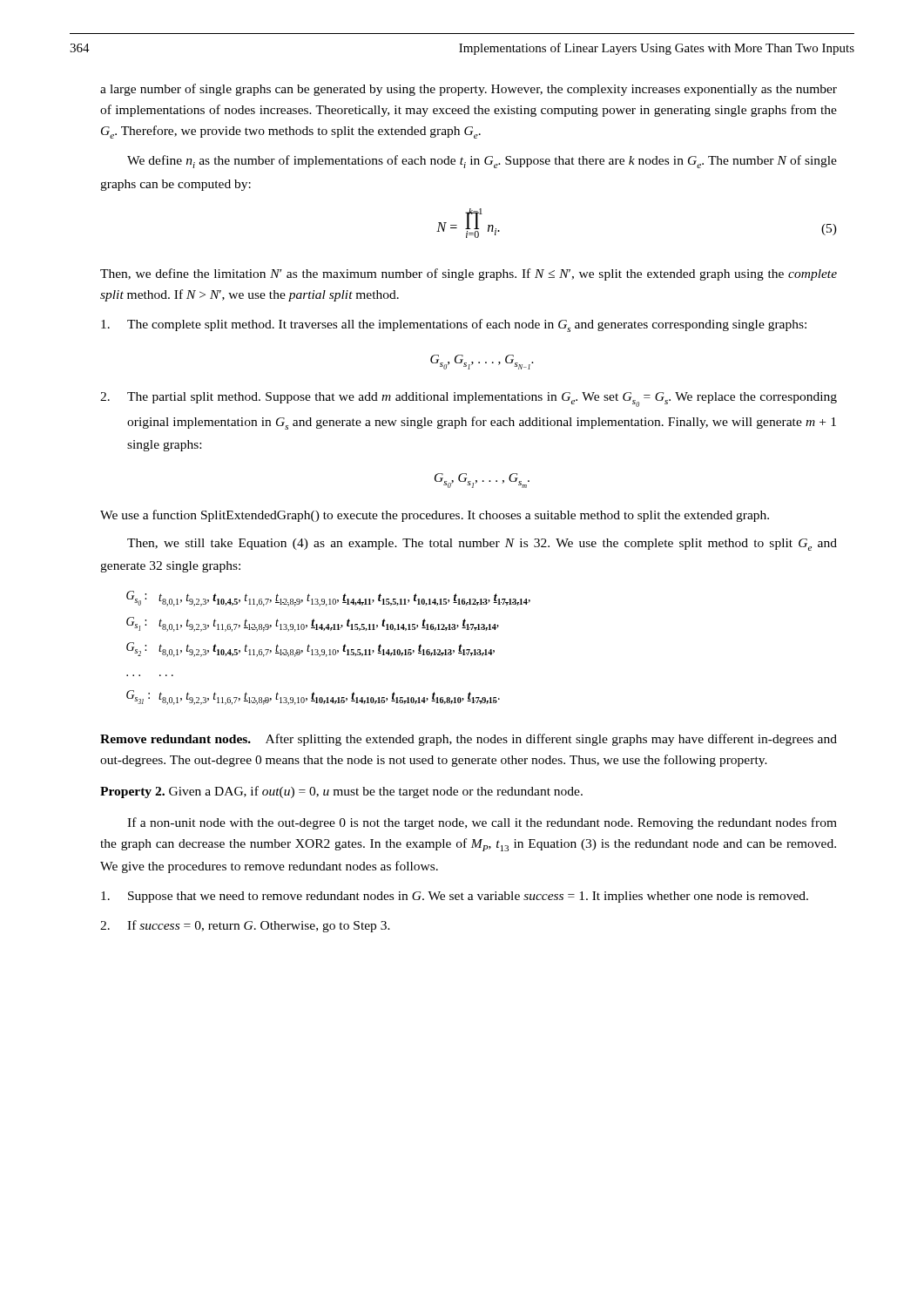The image size is (924, 1307).
Task: Click on the text block starting "a large number of"
Action: pyautogui.click(x=469, y=136)
